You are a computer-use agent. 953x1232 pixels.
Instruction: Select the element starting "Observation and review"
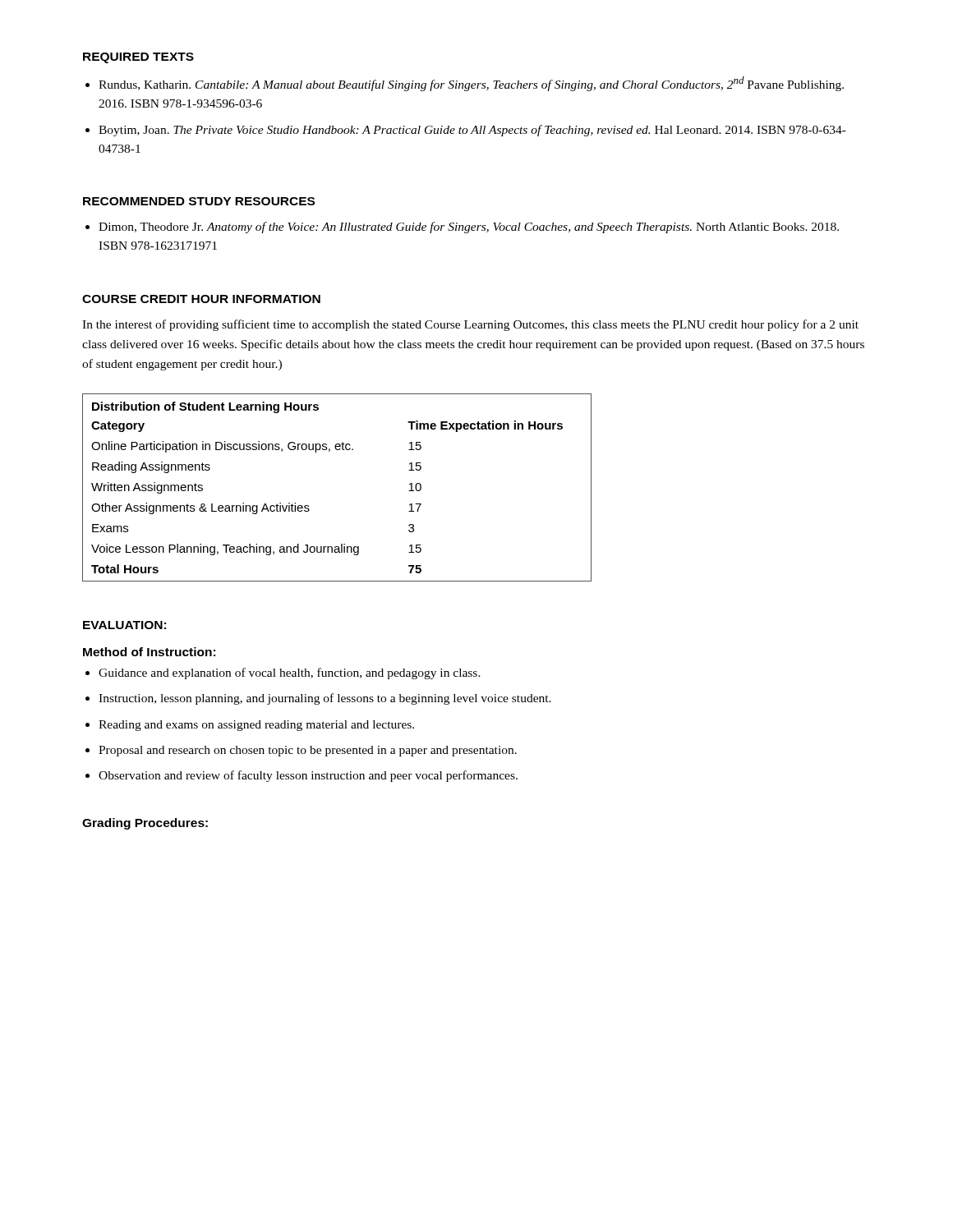tap(308, 775)
